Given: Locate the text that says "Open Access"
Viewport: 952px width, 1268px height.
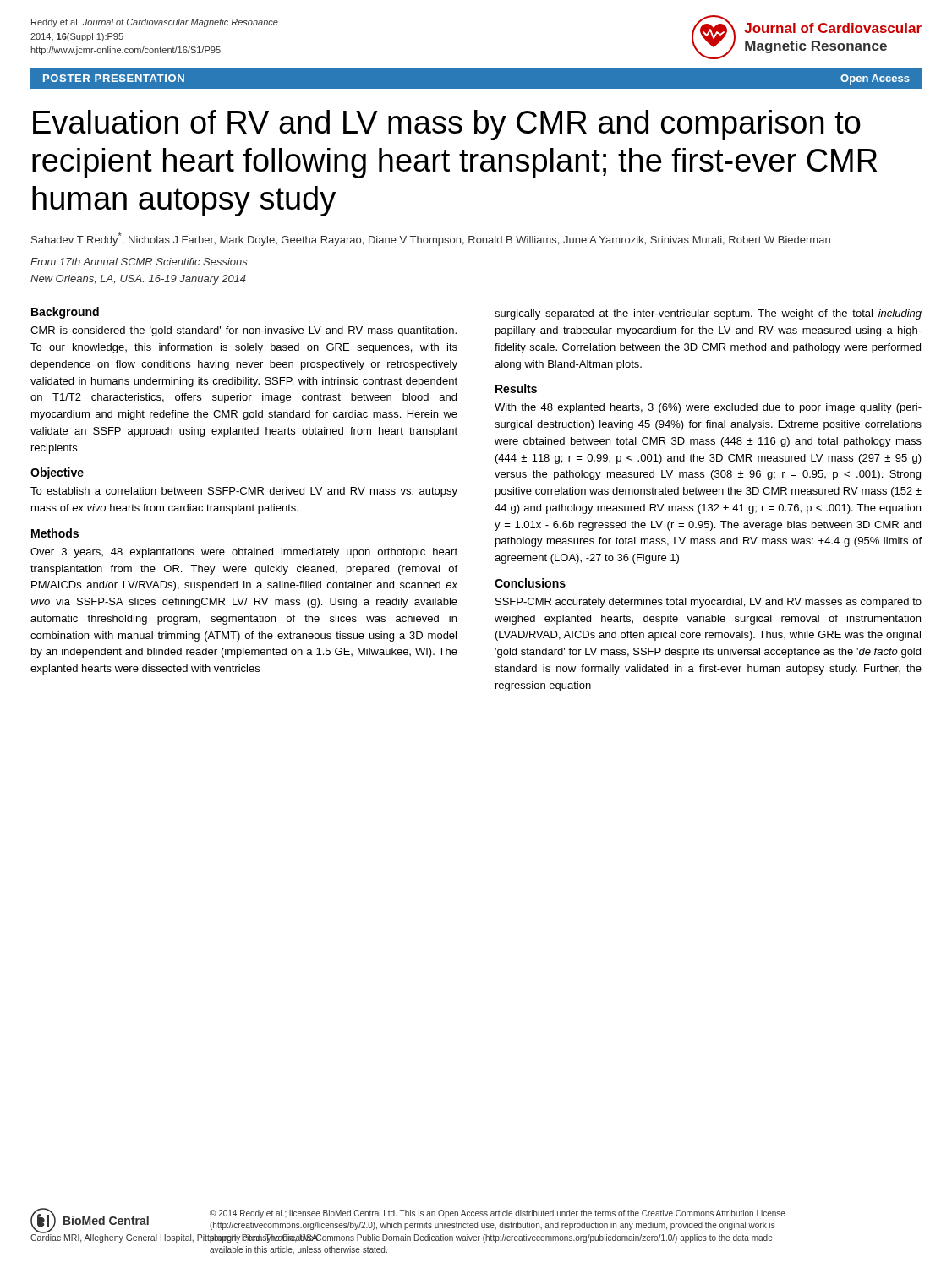Looking at the screenshot, I should (x=875, y=78).
